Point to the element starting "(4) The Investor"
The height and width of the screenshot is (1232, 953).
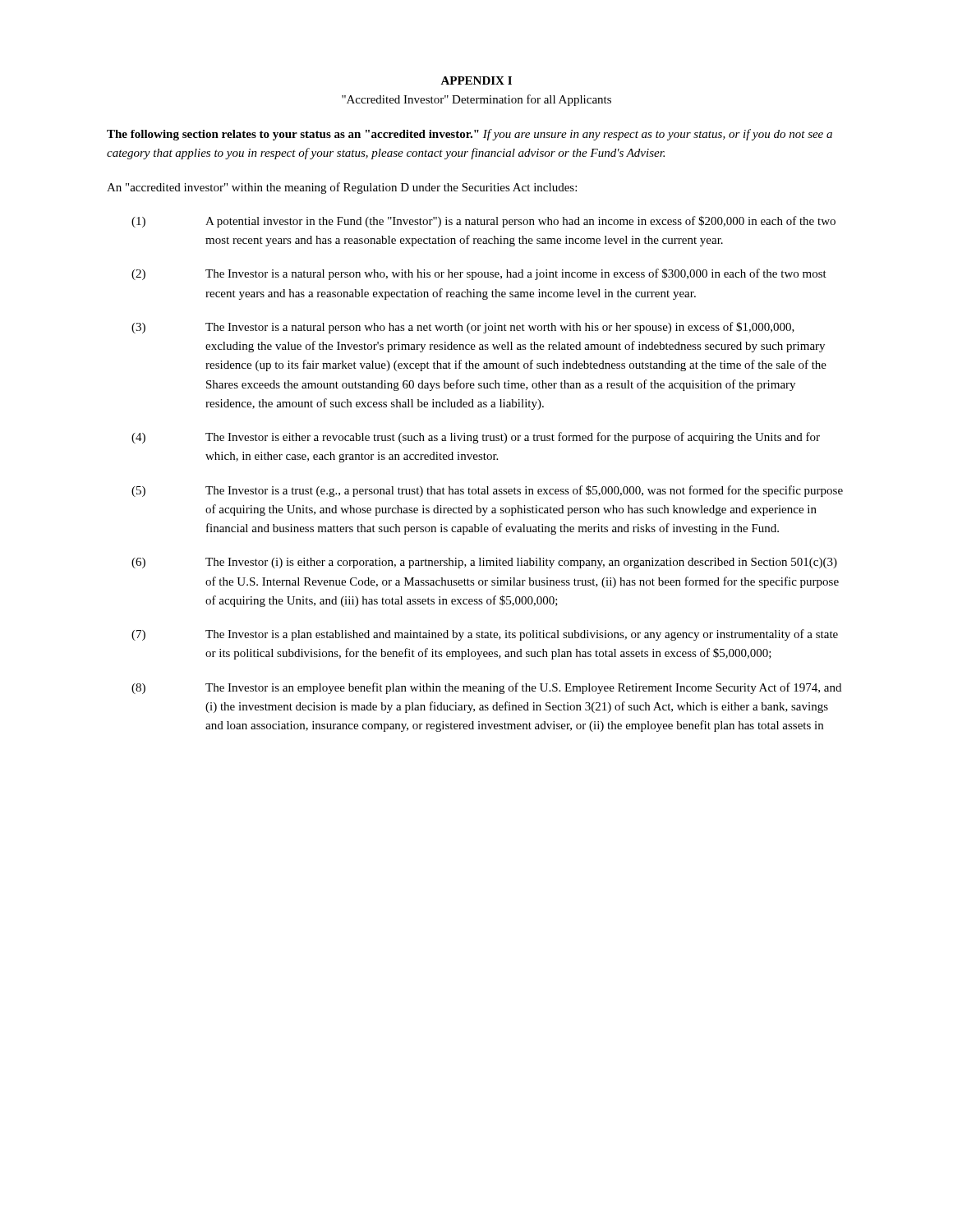point(476,447)
